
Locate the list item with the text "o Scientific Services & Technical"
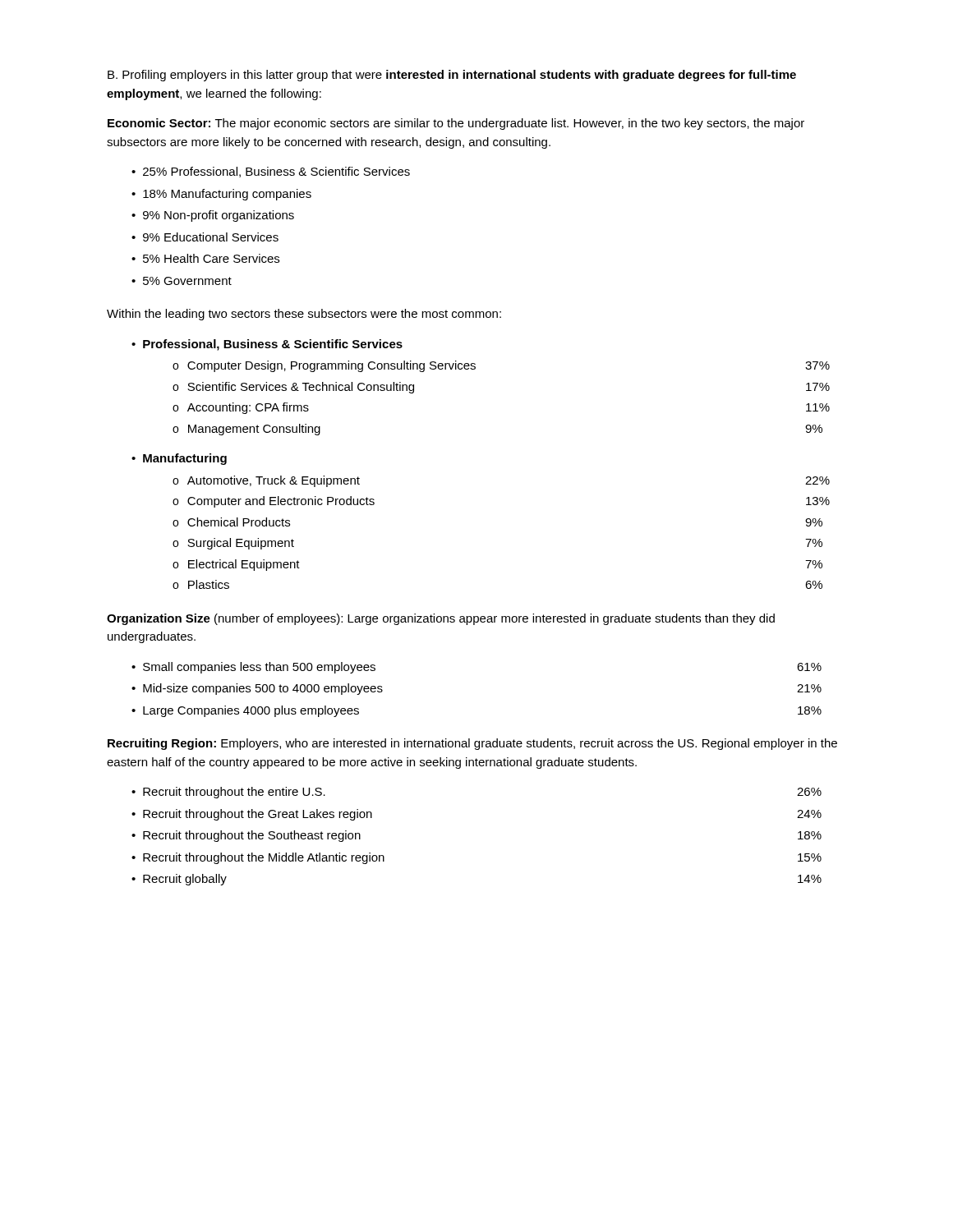[295, 387]
